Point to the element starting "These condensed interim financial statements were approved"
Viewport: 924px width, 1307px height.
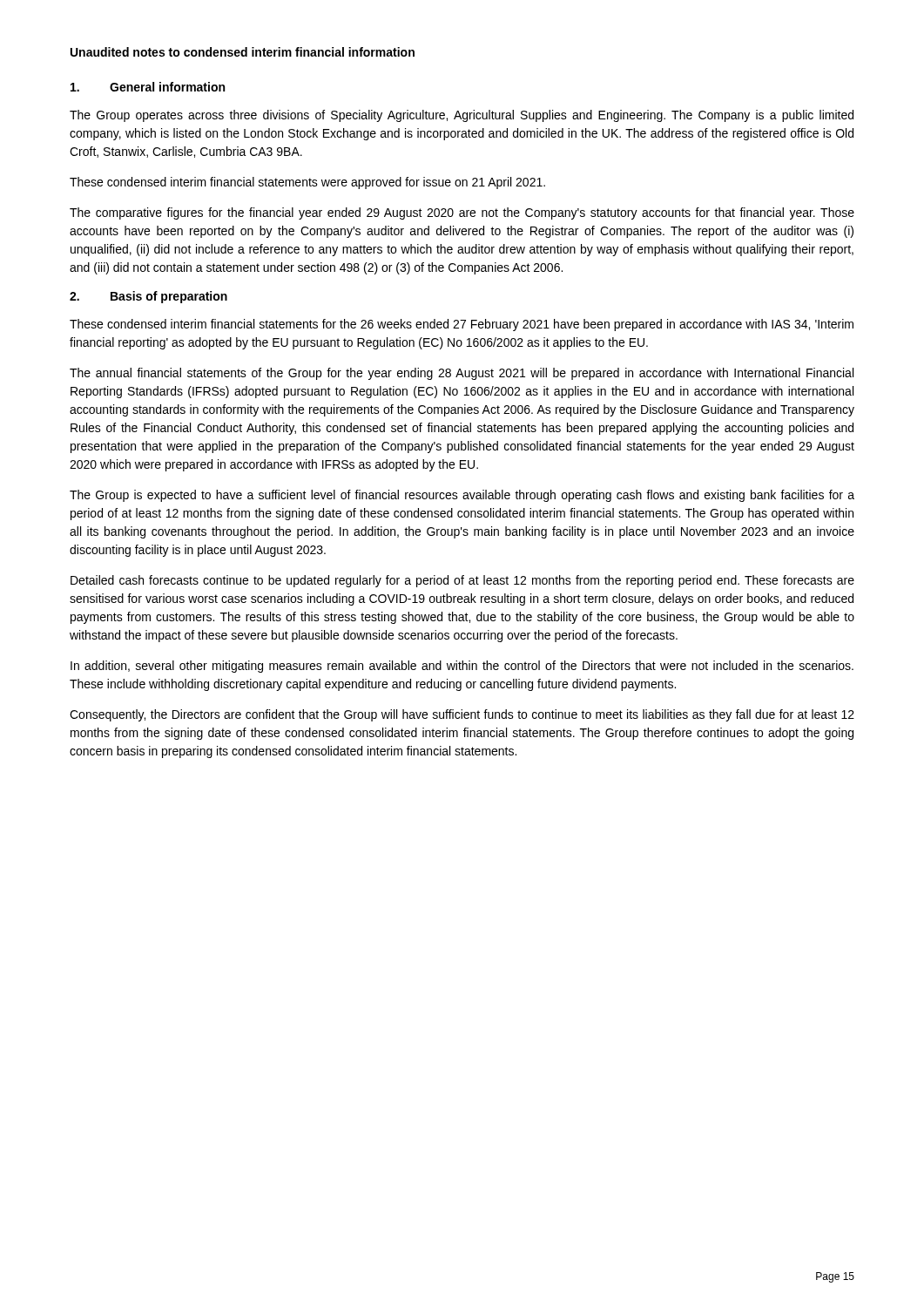[x=308, y=182]
